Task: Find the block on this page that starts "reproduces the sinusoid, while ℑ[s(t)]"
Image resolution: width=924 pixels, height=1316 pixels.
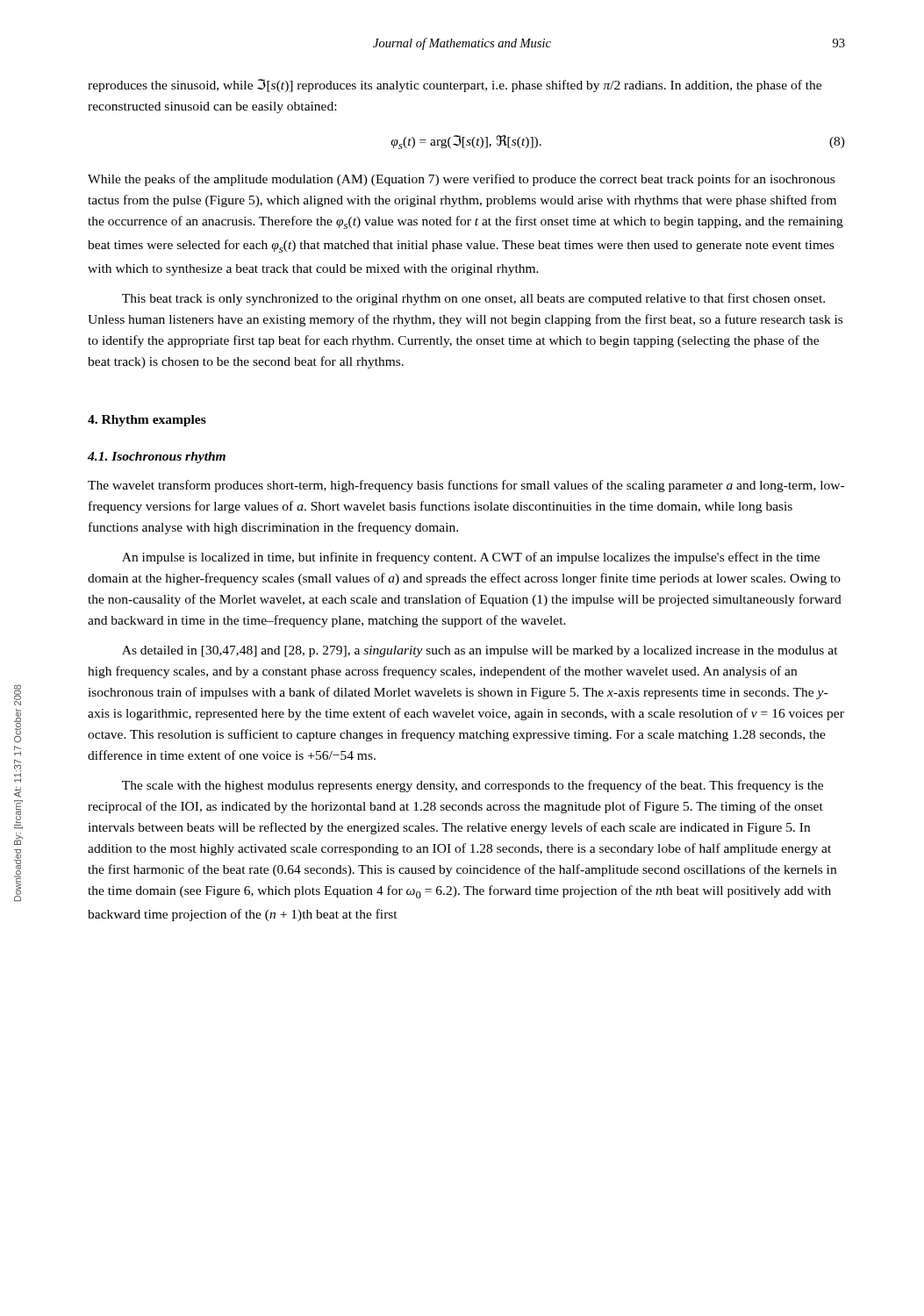Action: tap(466, 96)
